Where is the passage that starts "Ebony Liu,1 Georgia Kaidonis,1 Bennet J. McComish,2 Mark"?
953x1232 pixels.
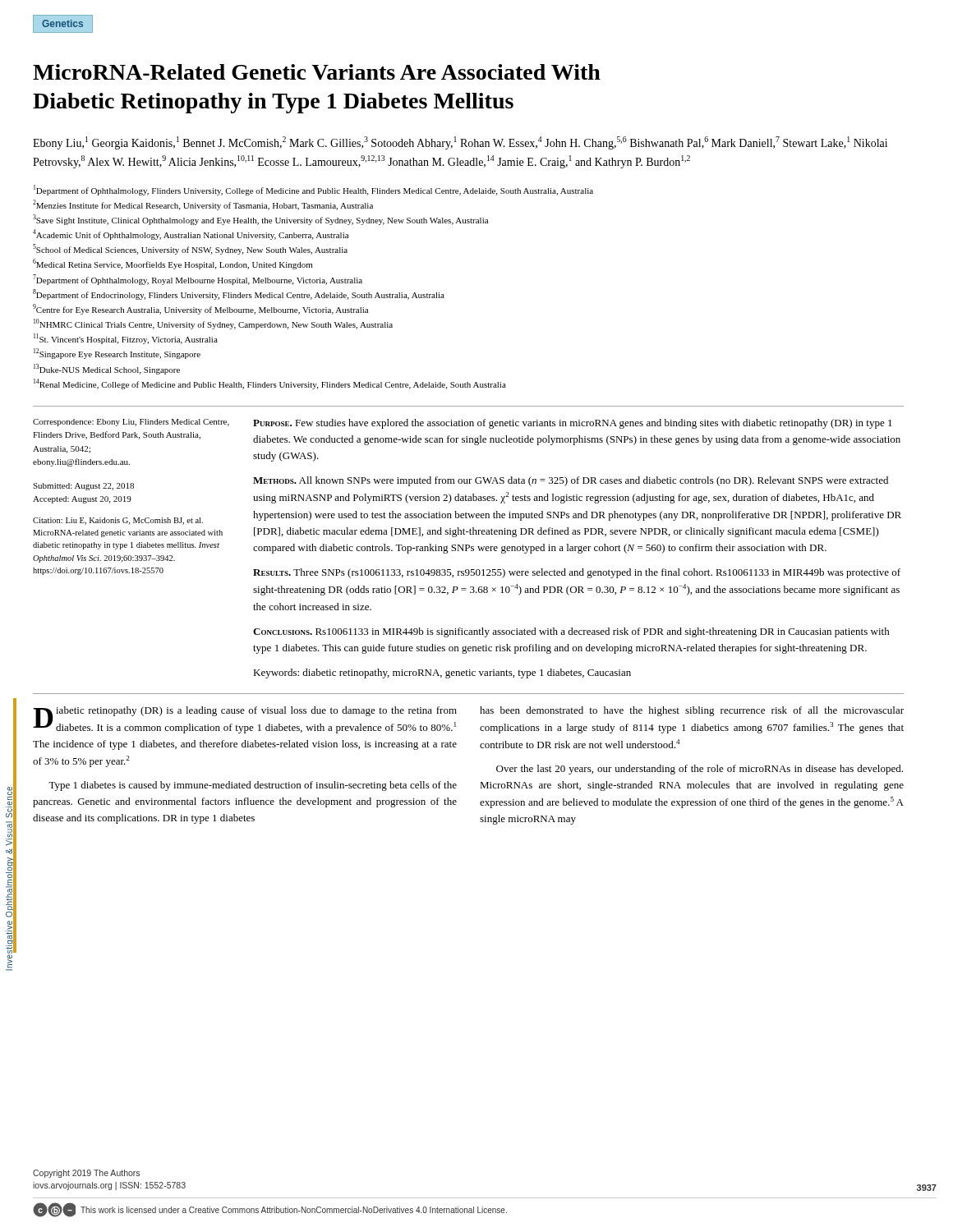coord(460,152)
